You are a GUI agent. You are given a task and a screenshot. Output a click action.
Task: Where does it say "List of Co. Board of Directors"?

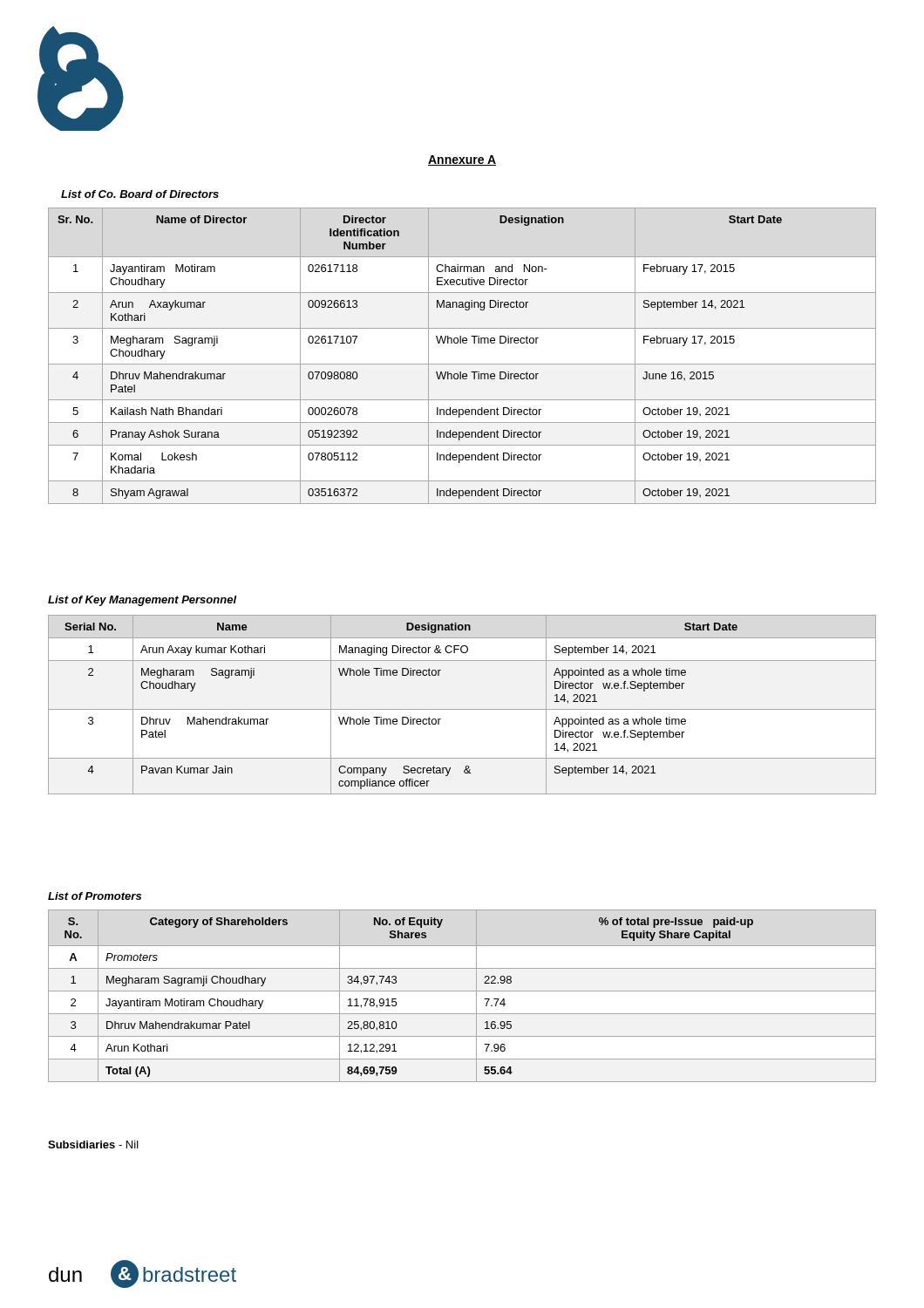tap(140, 194)
